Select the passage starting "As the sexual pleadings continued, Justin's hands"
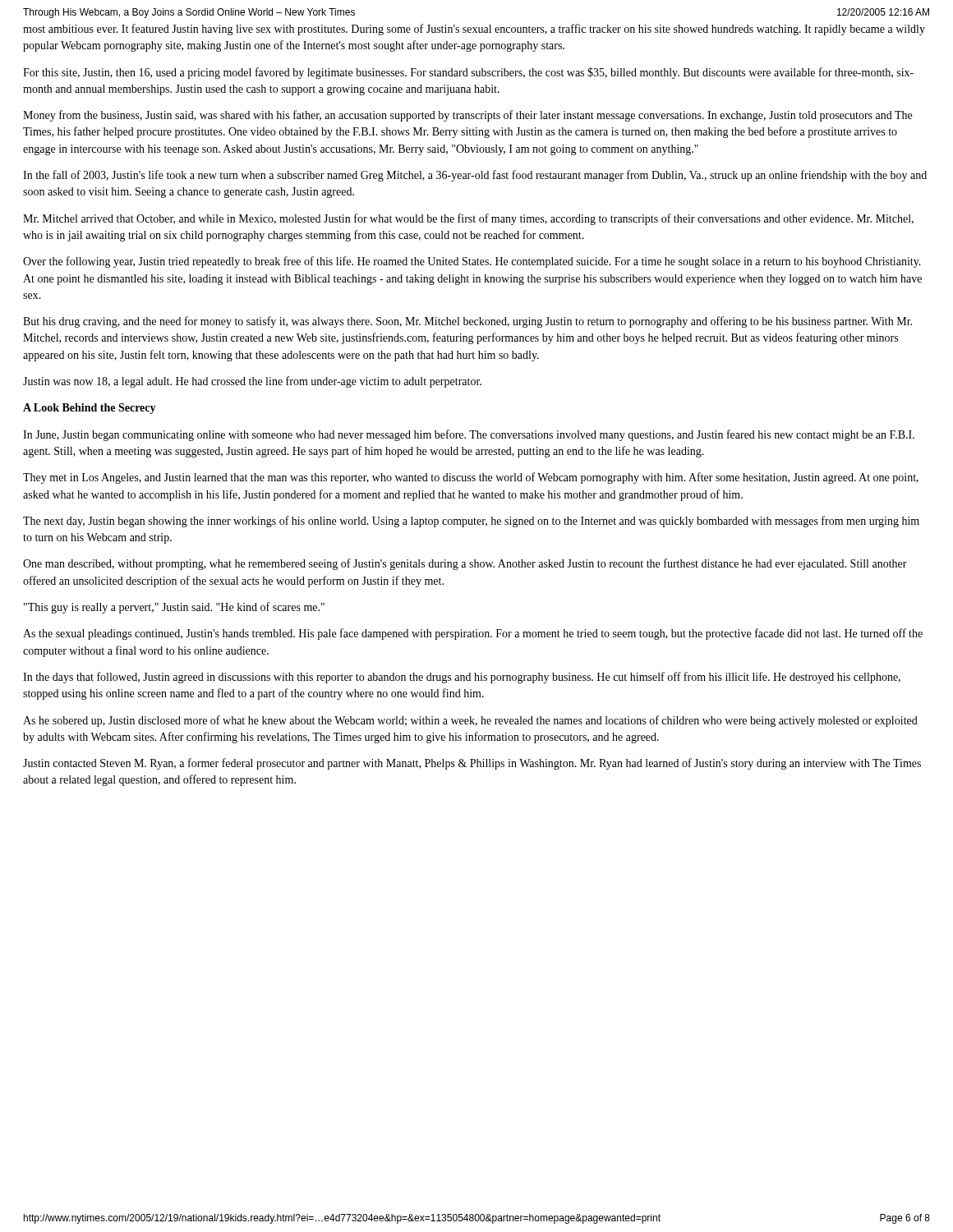The height and width of the screenshot is (1232, 953). pyautogui.click(x=476, y=643)
